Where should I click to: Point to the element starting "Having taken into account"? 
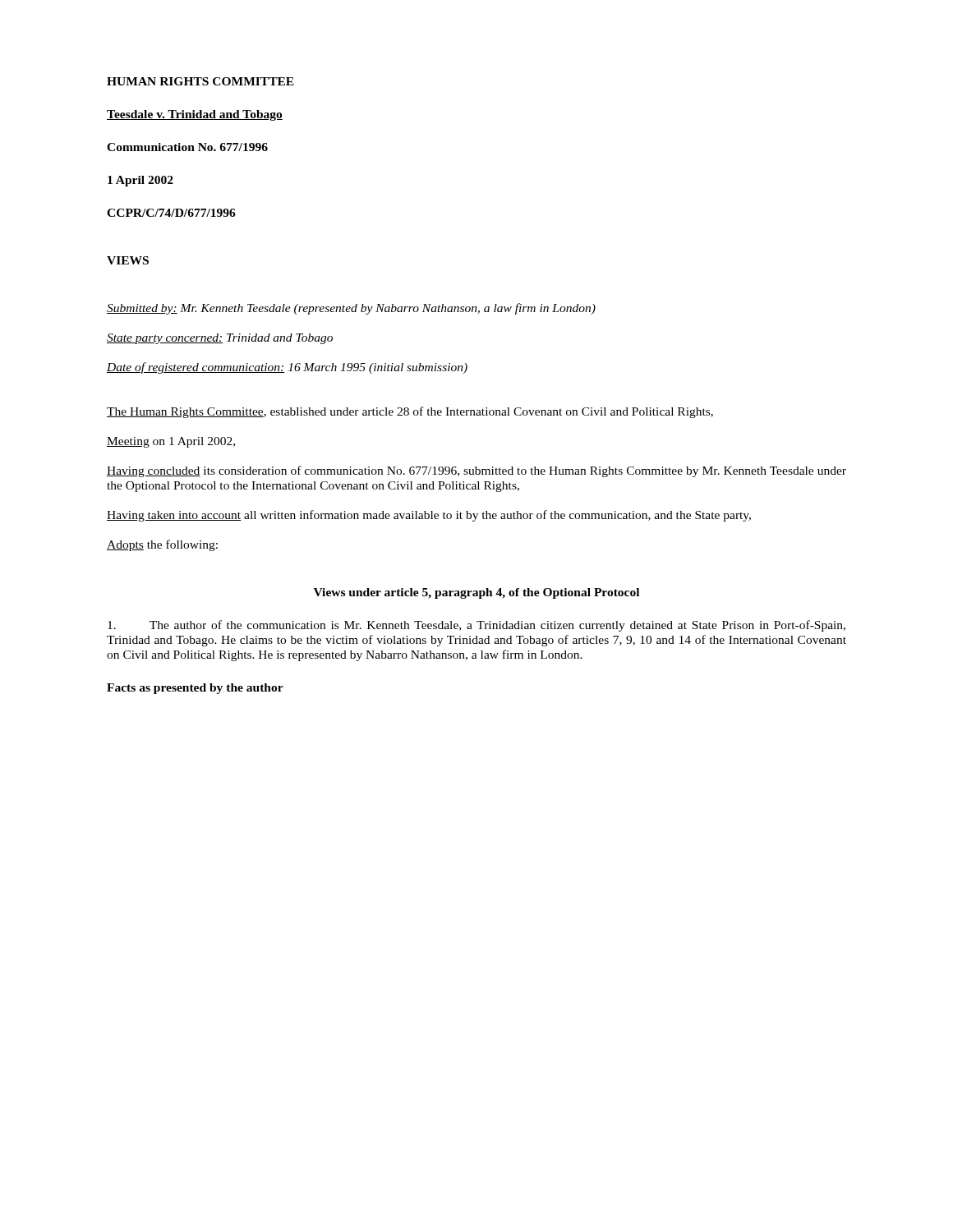pyautogui.click(x=429, y=515)
